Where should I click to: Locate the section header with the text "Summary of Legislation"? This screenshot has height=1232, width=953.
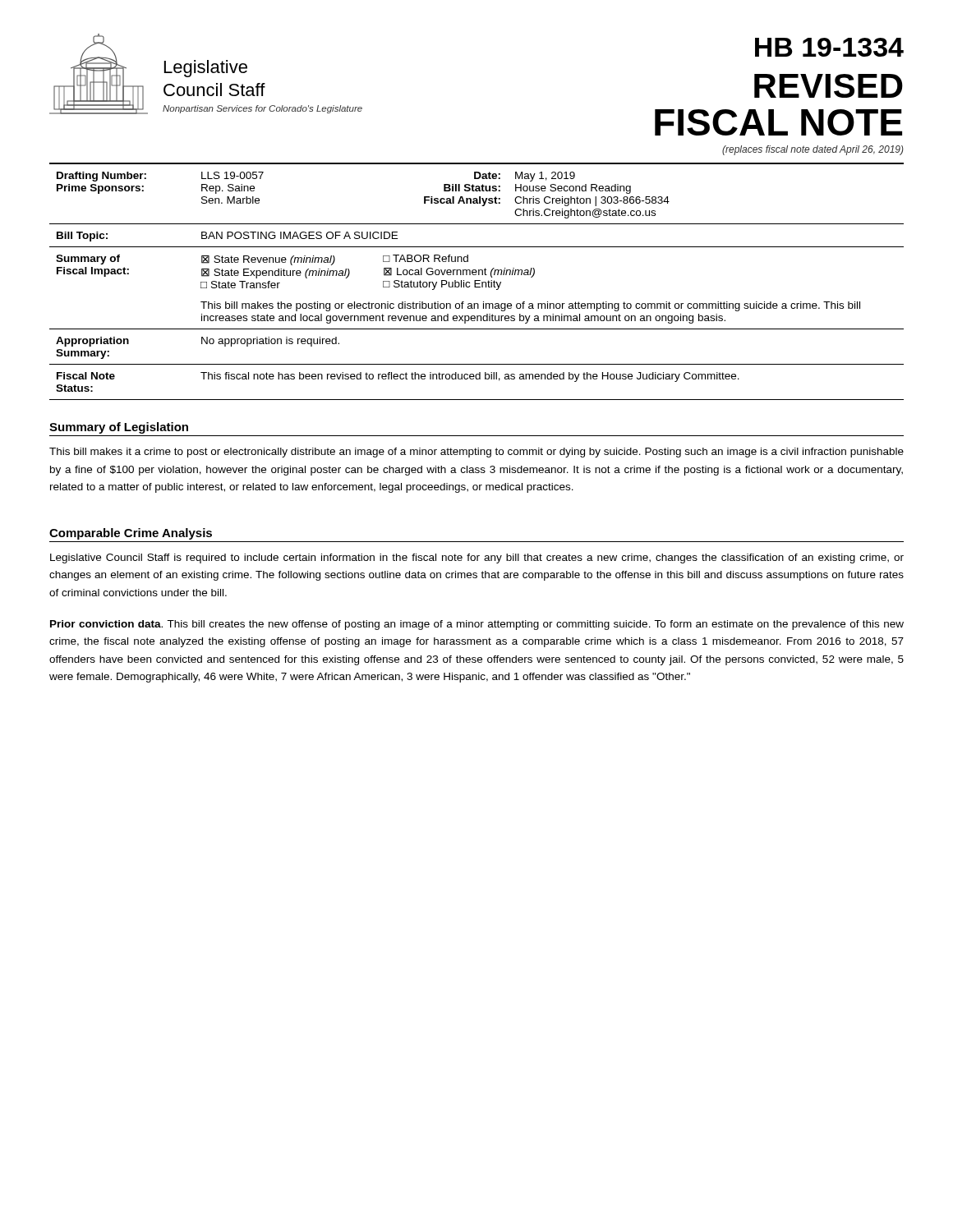tap(119, 427)
